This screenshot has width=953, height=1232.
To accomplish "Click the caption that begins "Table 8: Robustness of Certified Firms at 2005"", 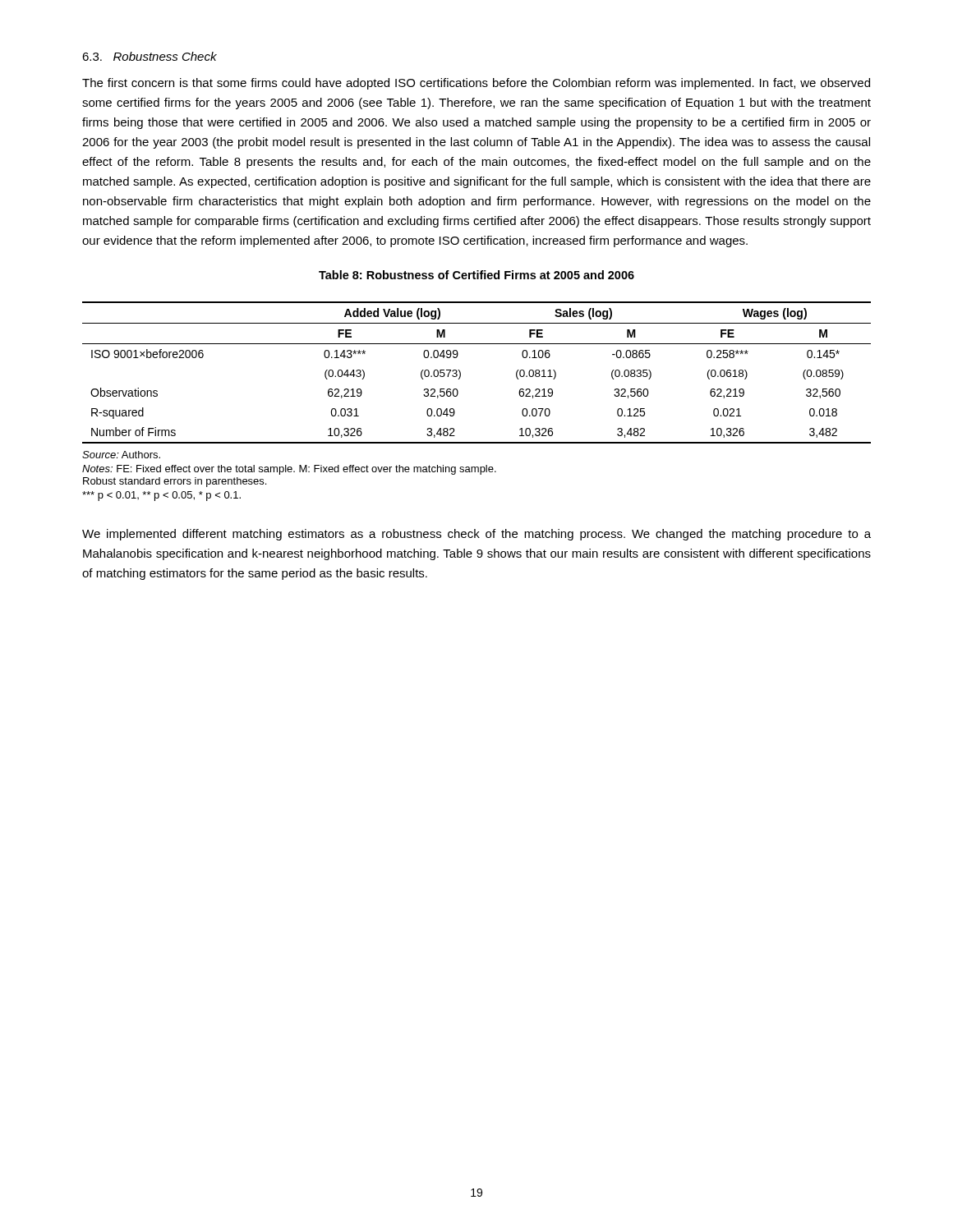I will [x=476, y=275].
